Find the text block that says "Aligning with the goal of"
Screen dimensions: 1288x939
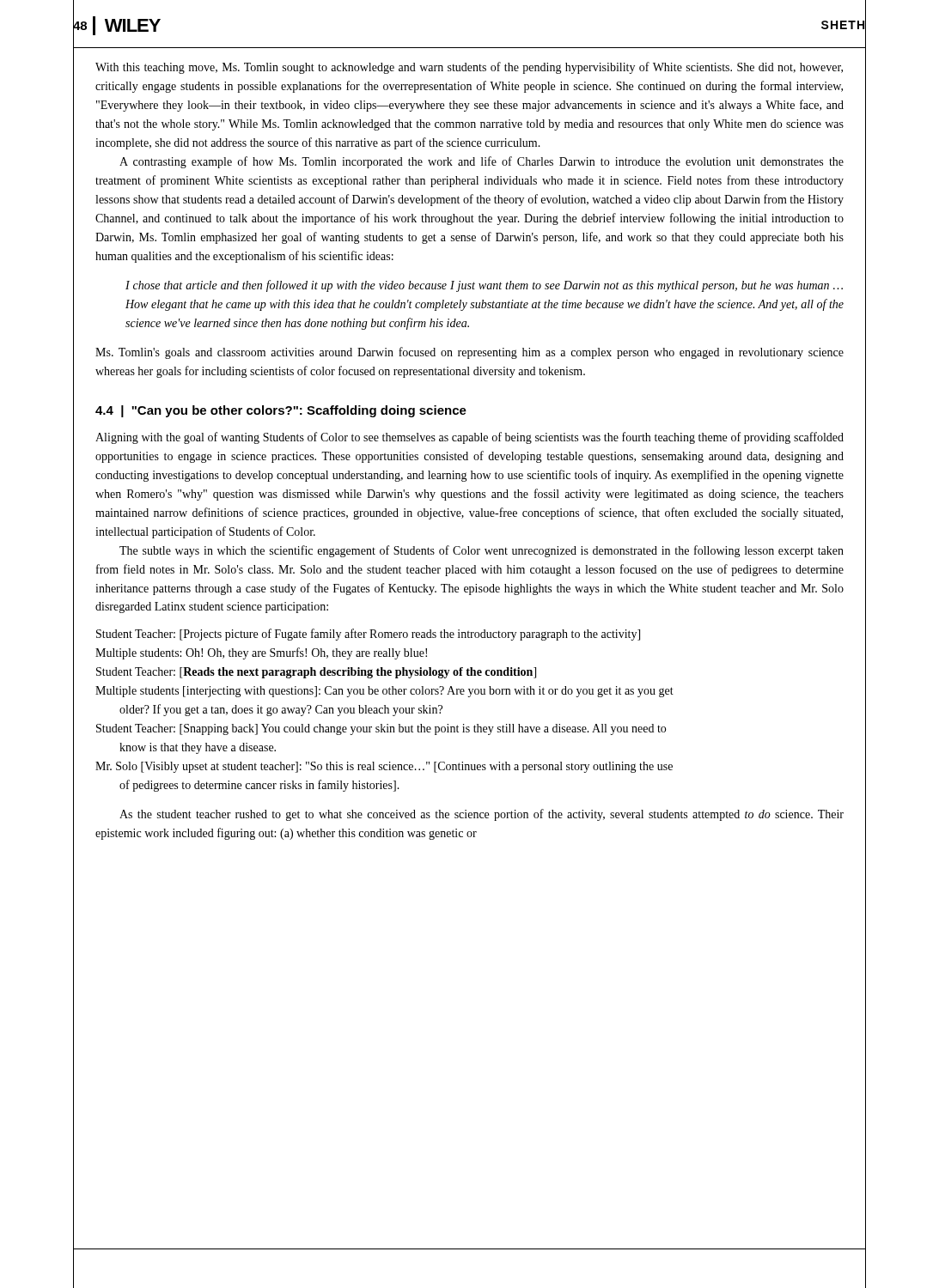(x=470, y=485)
